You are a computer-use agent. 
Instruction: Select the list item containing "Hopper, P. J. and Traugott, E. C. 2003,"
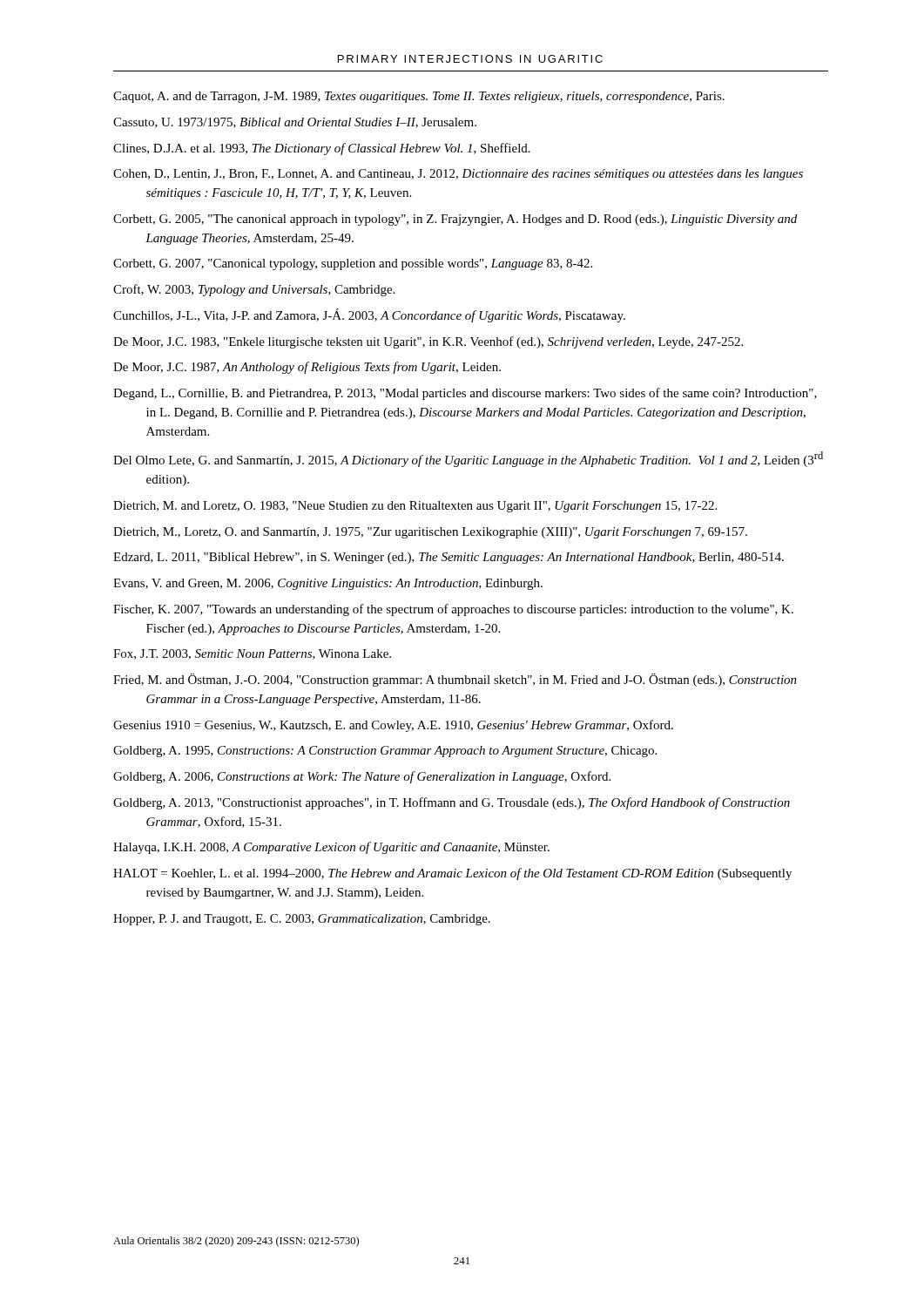(302, 918)
